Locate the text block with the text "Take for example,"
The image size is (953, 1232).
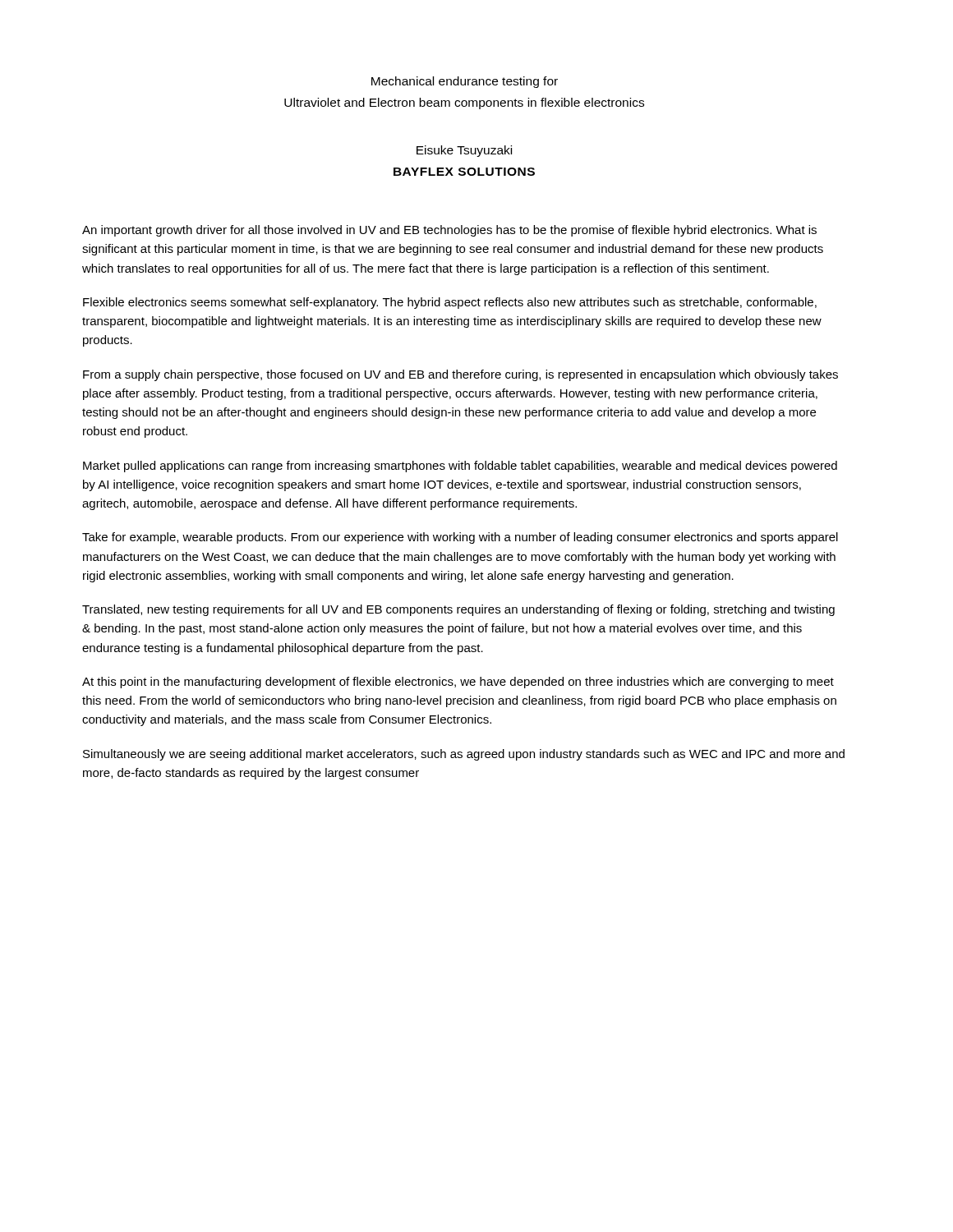click(x=460, y=556)
